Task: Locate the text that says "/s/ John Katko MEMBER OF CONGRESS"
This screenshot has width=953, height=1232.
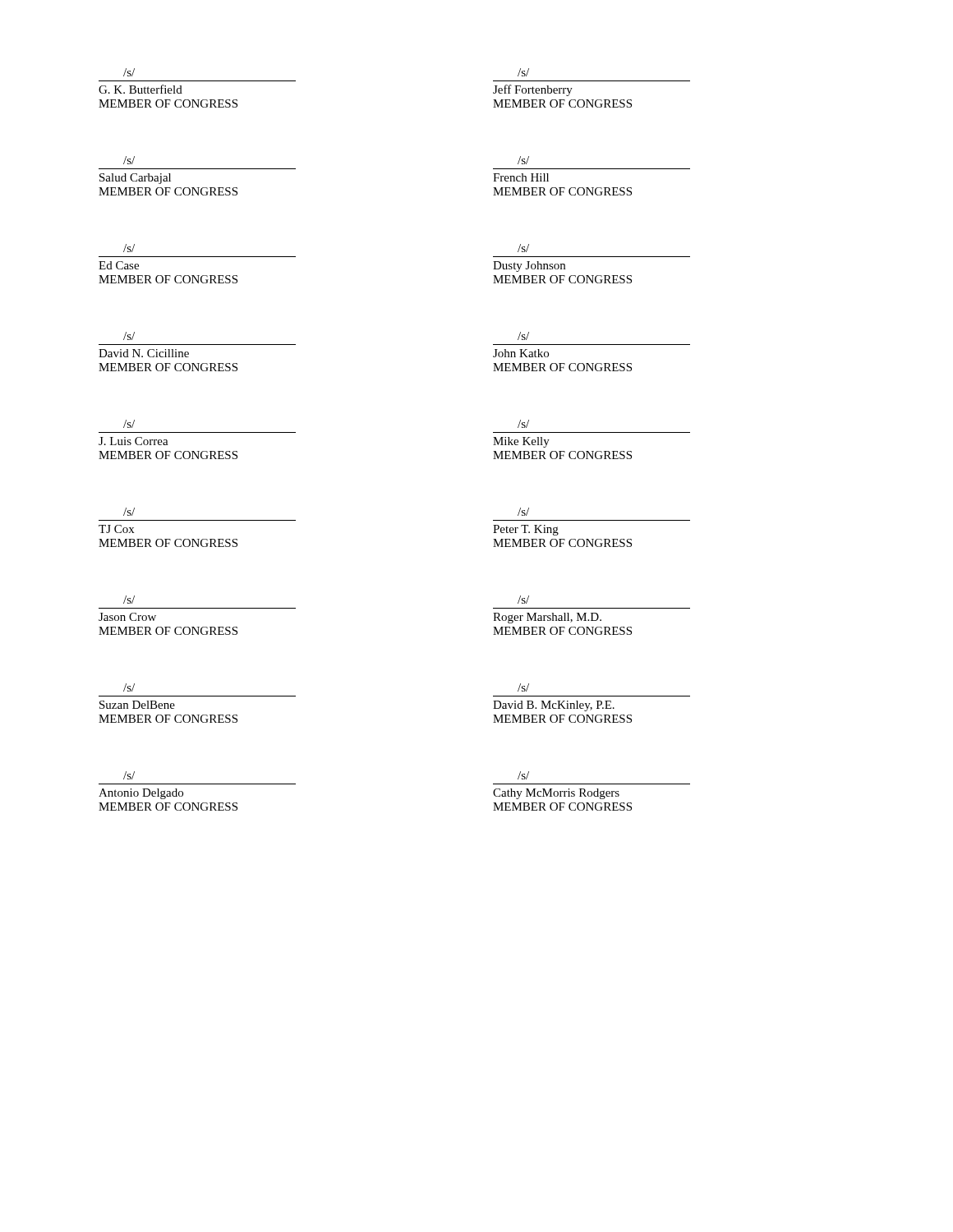Action: click(x=674, y=352)
